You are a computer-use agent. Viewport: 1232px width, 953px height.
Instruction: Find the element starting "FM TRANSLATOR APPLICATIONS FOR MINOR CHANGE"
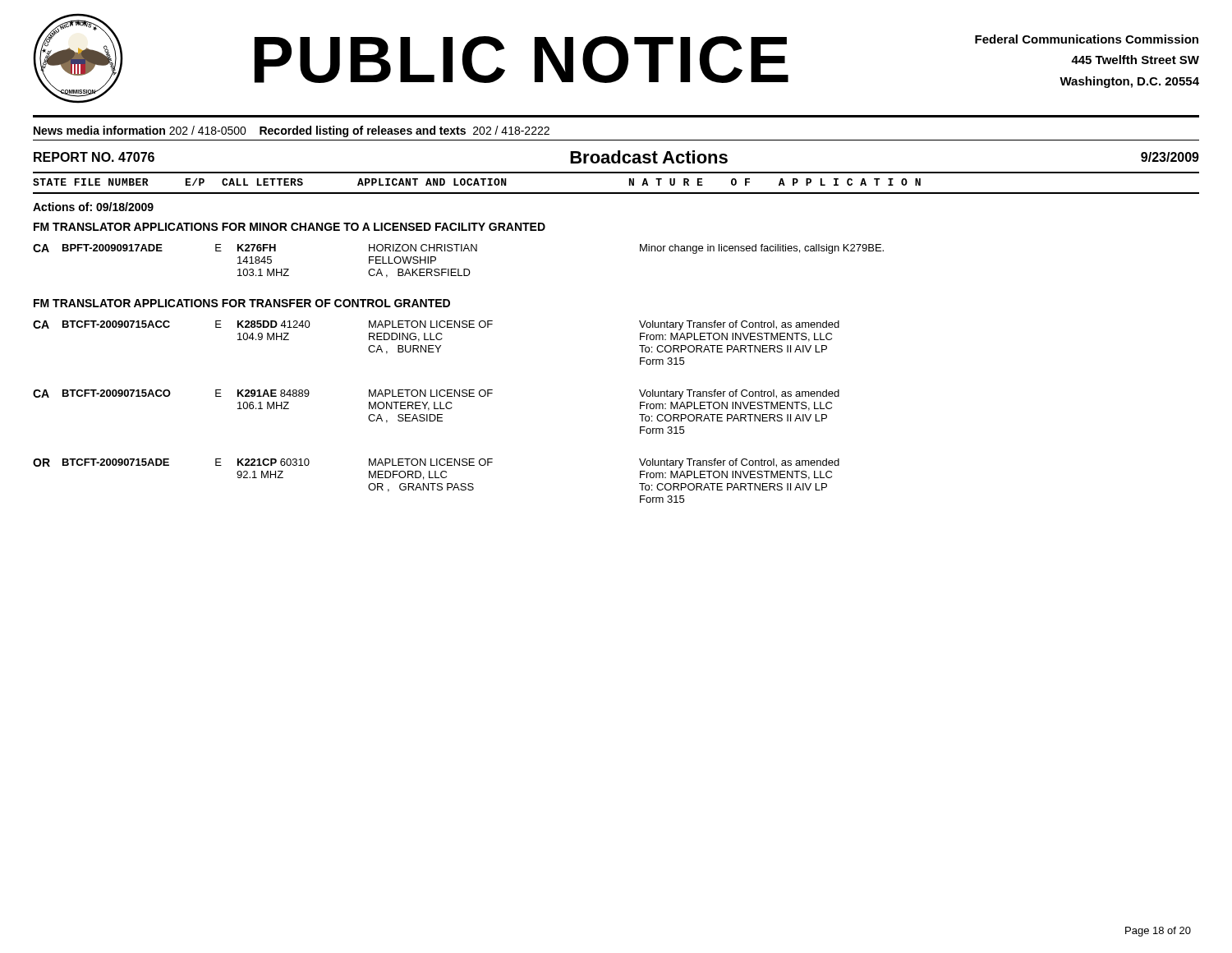pos(289,227)
